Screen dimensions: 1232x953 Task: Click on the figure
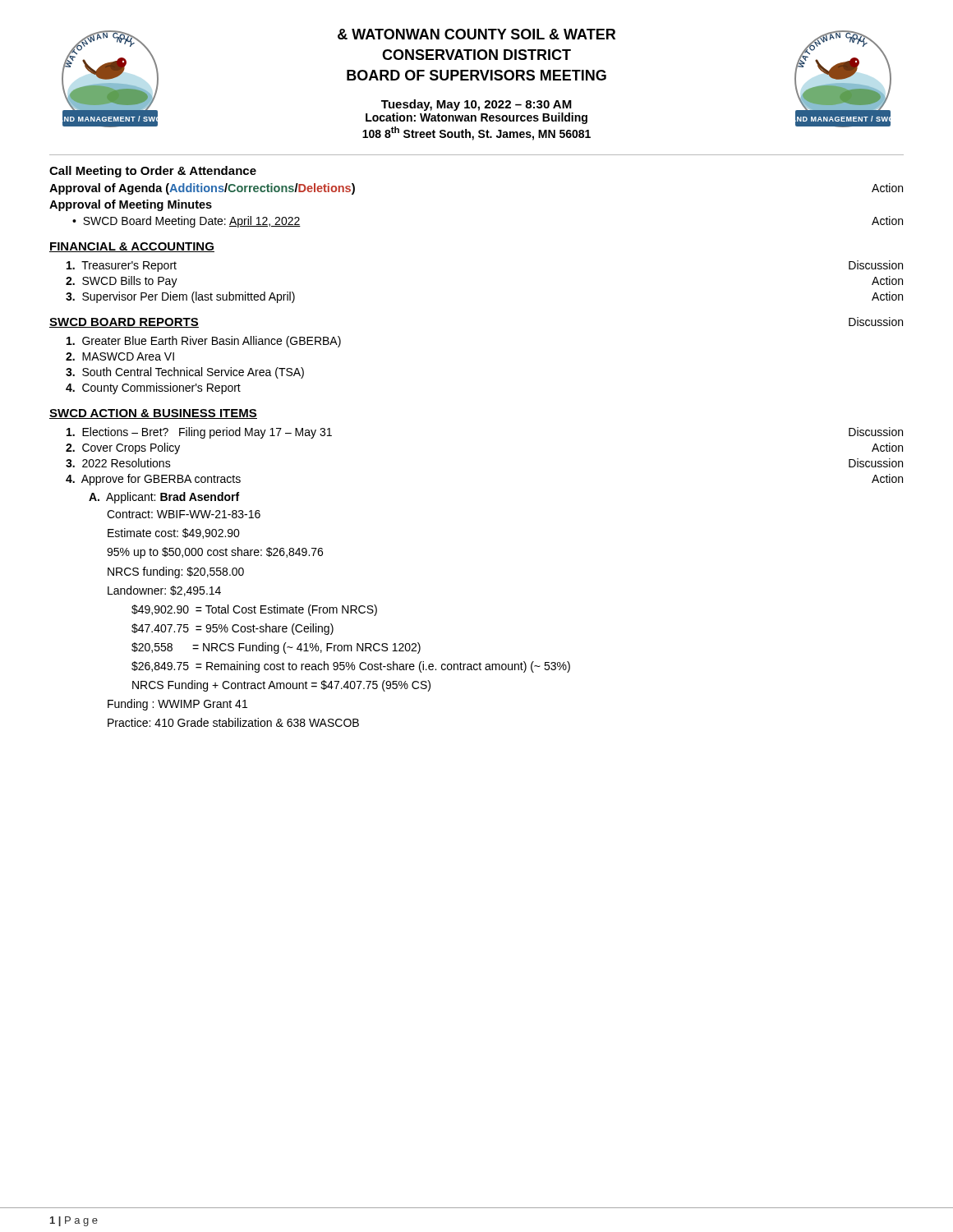tap(476, 82)
